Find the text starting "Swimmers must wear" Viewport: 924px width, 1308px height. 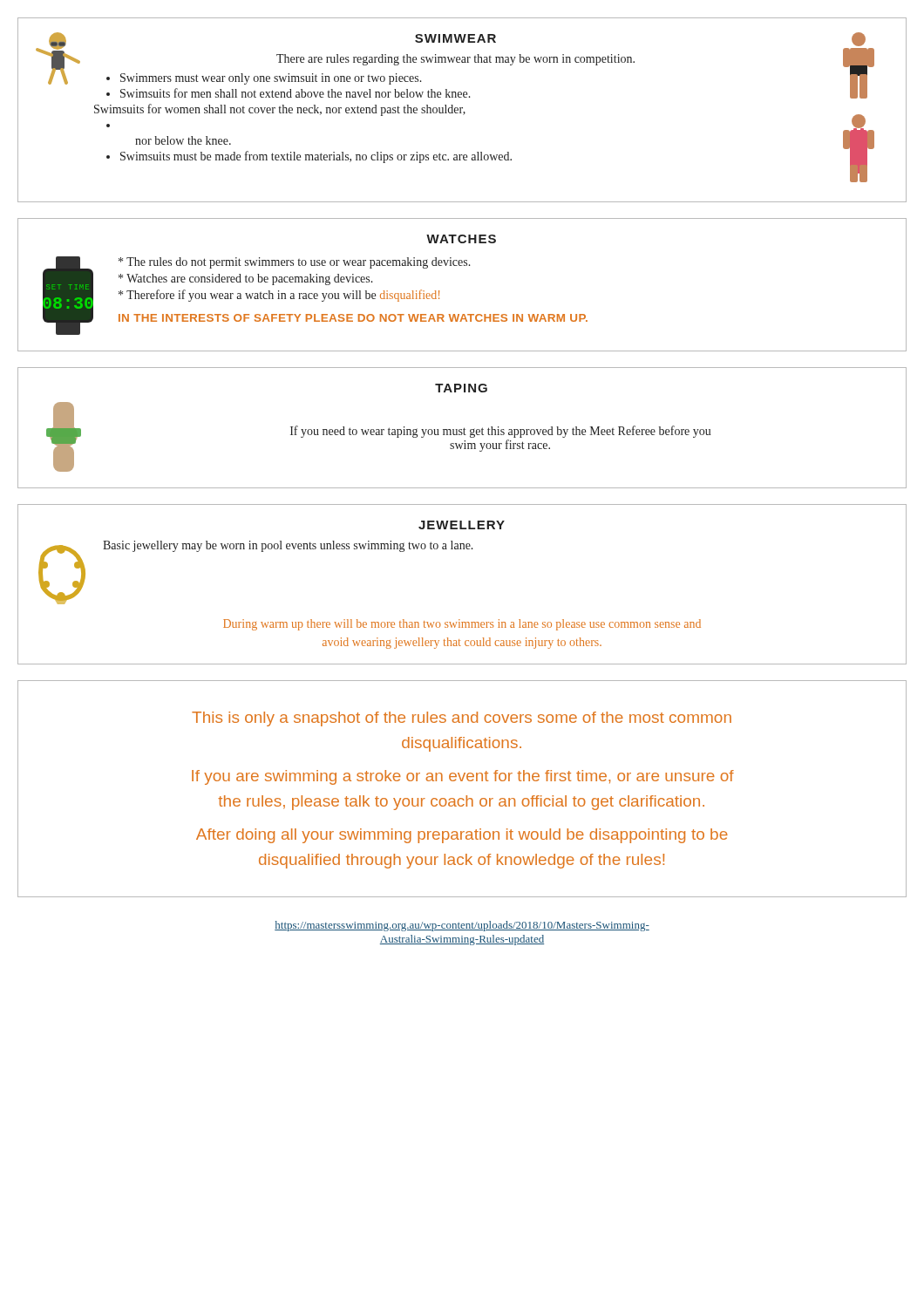coord(271,78)
